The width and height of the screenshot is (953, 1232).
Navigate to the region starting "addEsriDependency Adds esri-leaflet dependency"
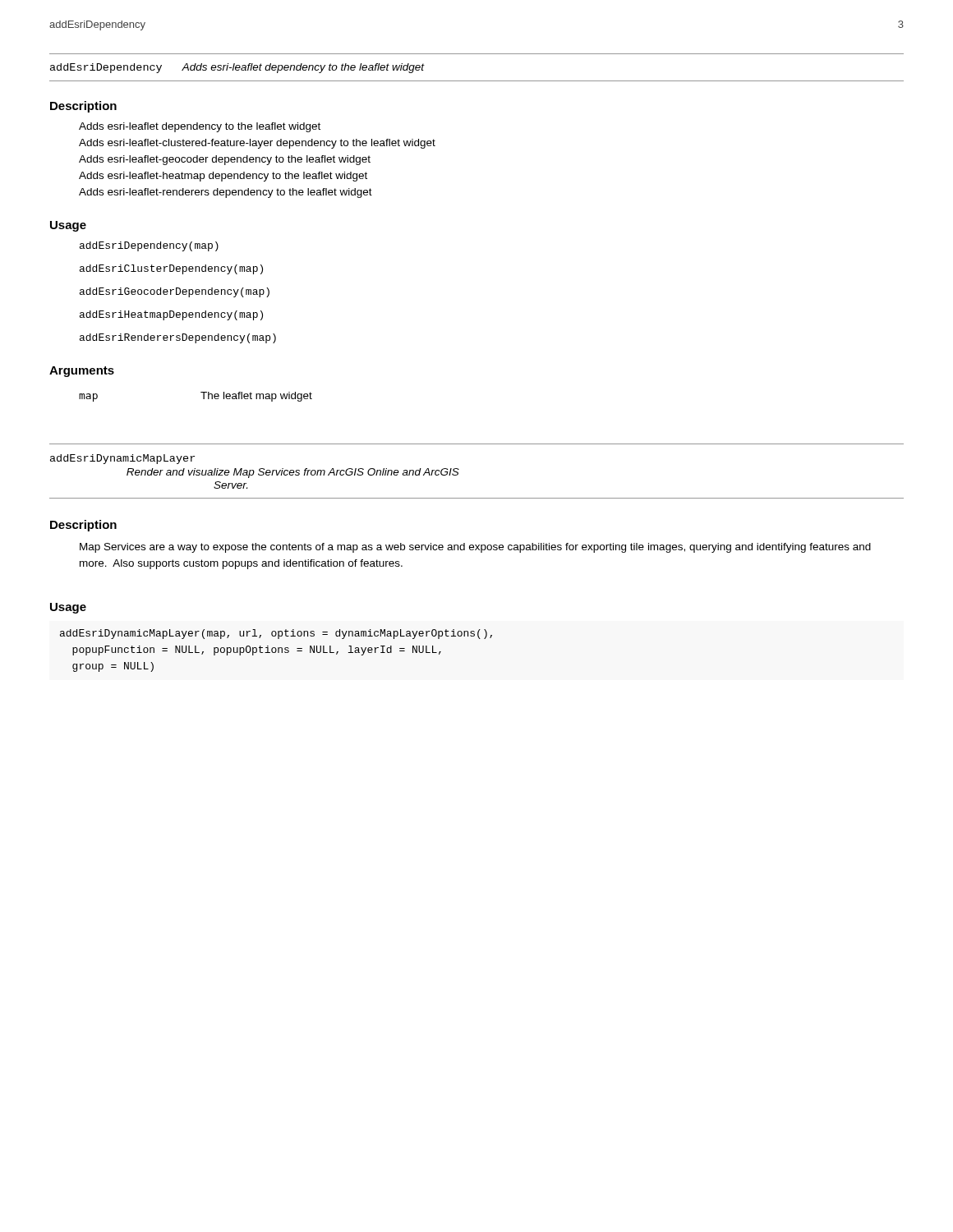tap(237, 68)
